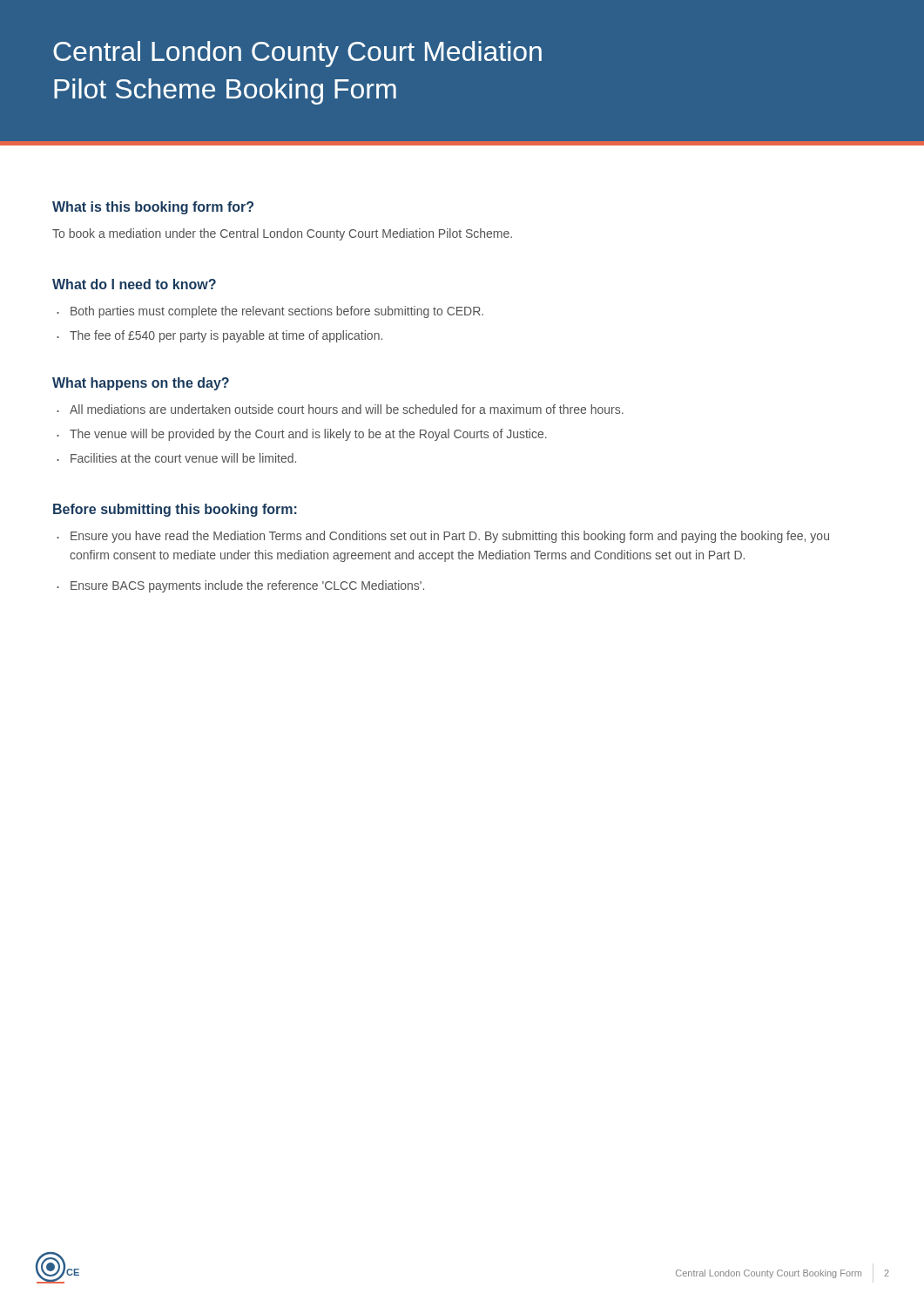
Task: Point to the element starting "Before submitting this booking form:"
Action: 175,510
